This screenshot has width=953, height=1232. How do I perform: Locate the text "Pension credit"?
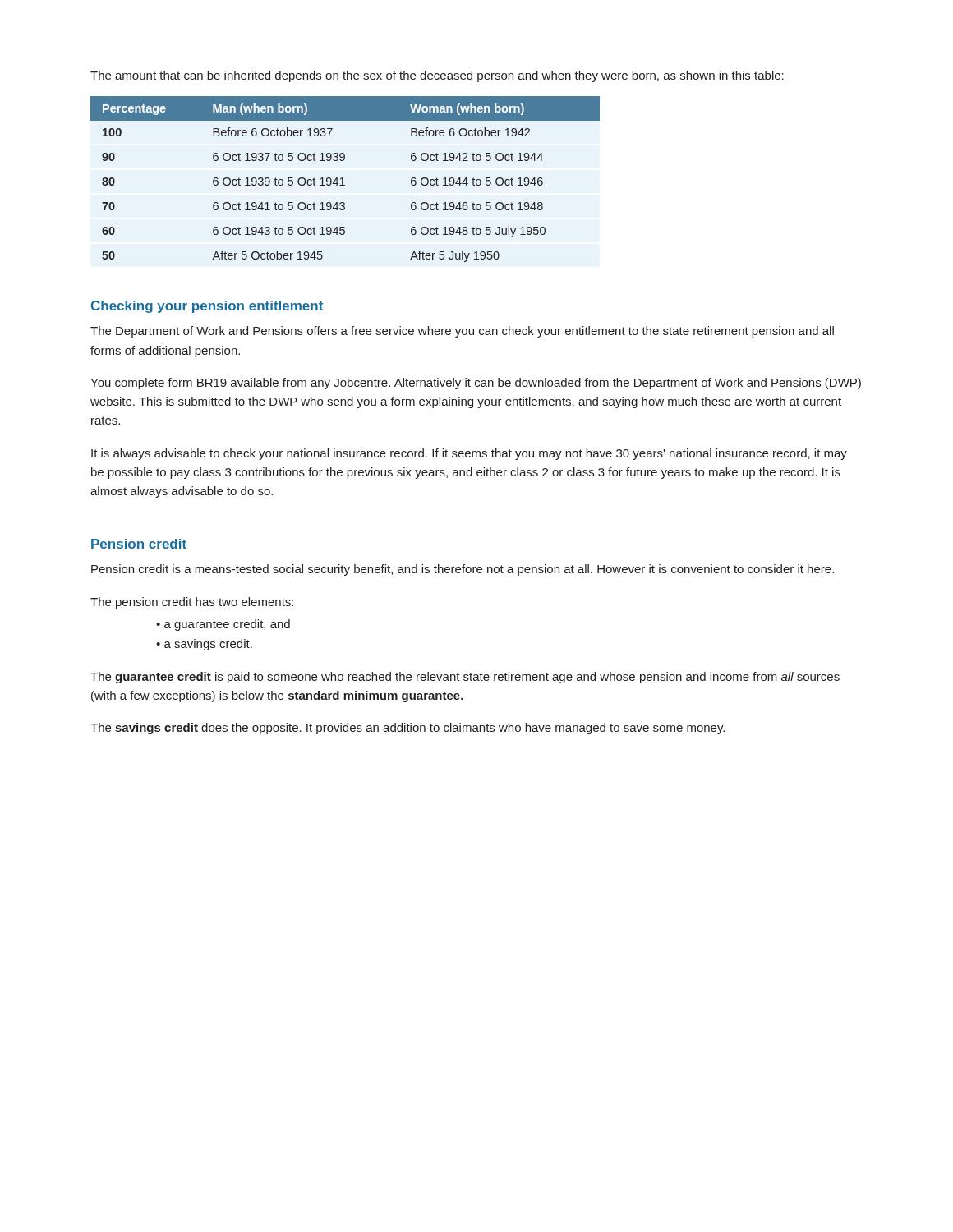coord(138,544)
